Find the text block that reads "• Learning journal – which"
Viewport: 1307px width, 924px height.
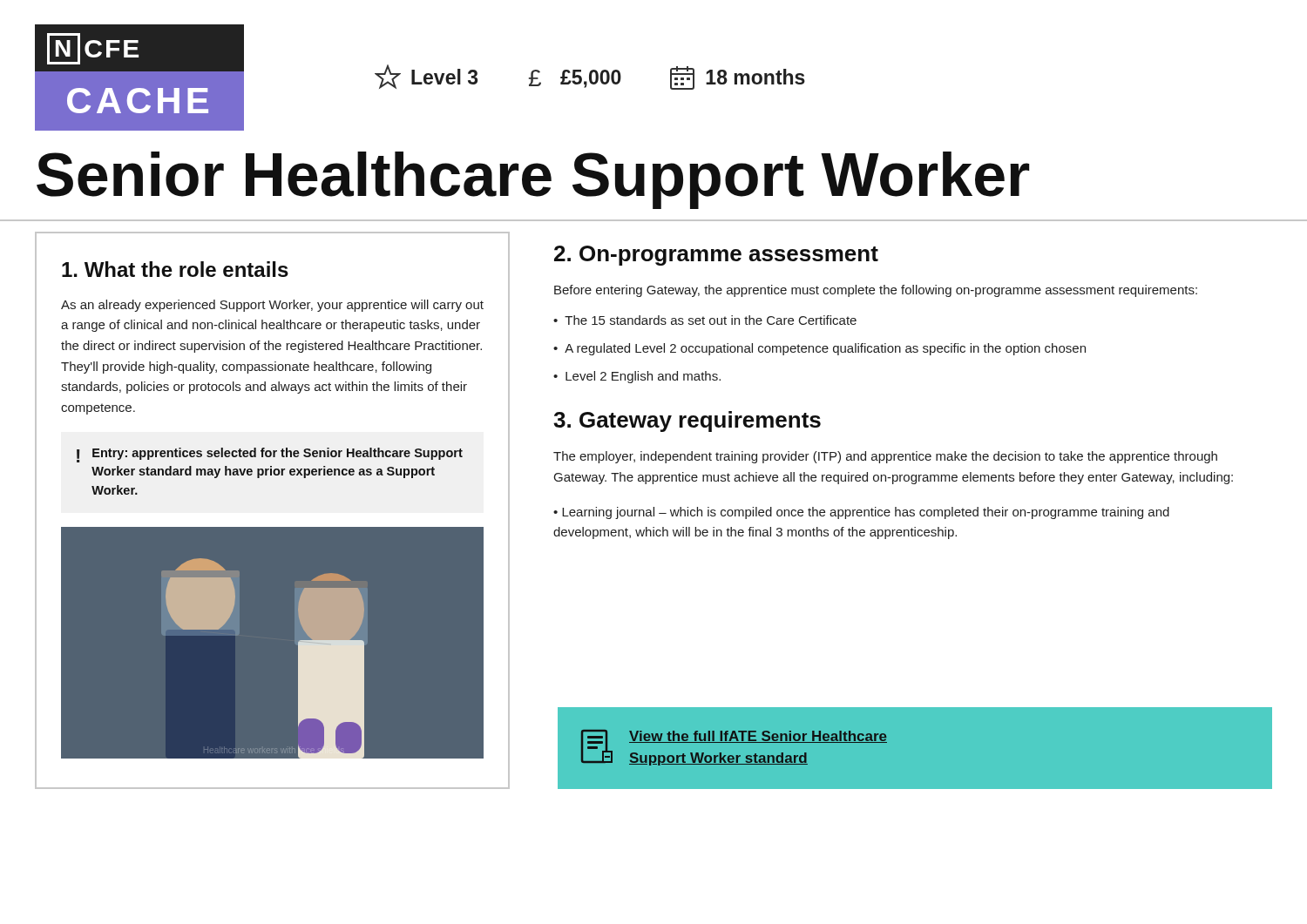(x=861, y=522)
